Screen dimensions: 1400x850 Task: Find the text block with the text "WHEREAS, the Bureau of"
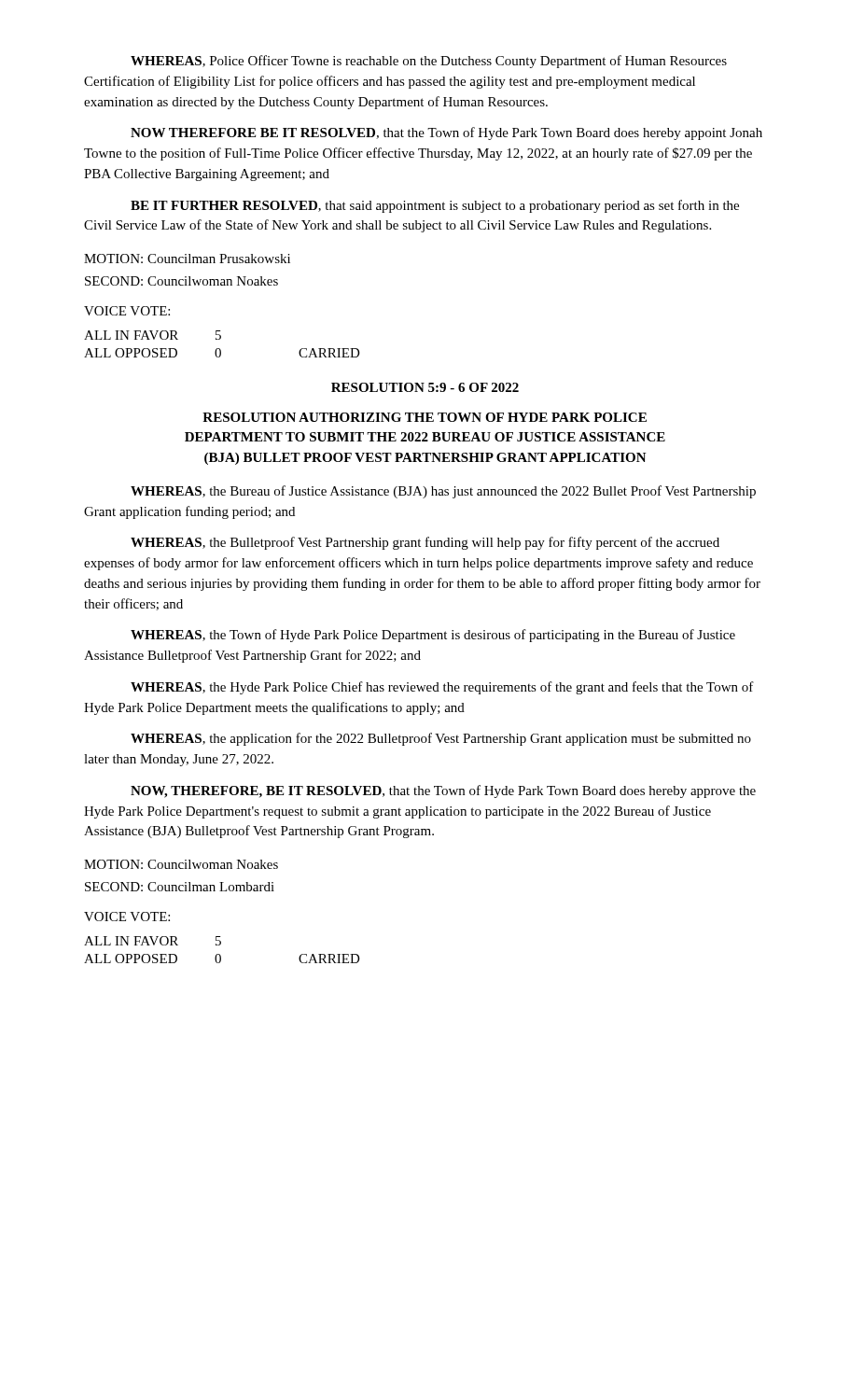coord(425,502)
